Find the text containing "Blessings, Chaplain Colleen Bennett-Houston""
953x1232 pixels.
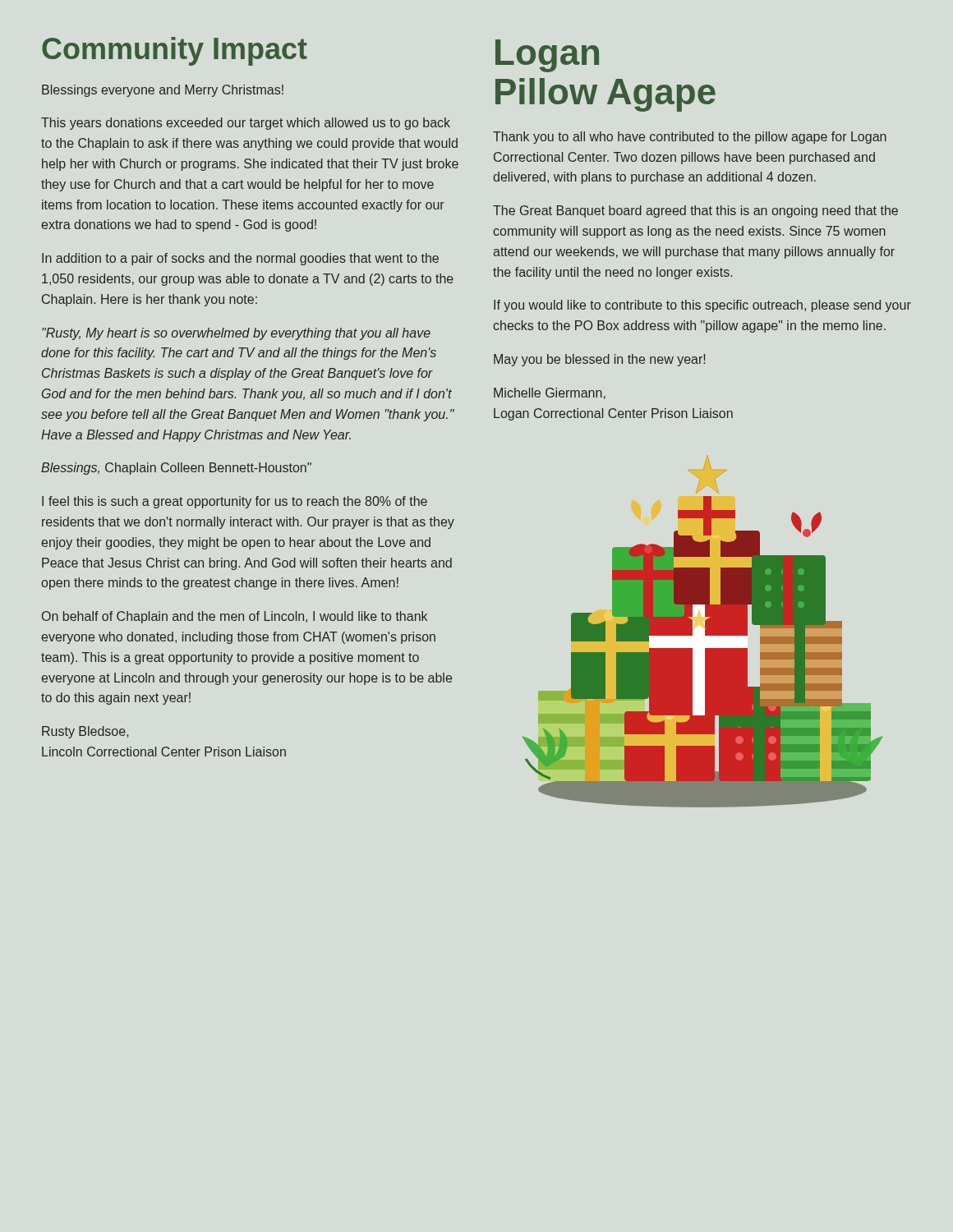click(176, 468)
